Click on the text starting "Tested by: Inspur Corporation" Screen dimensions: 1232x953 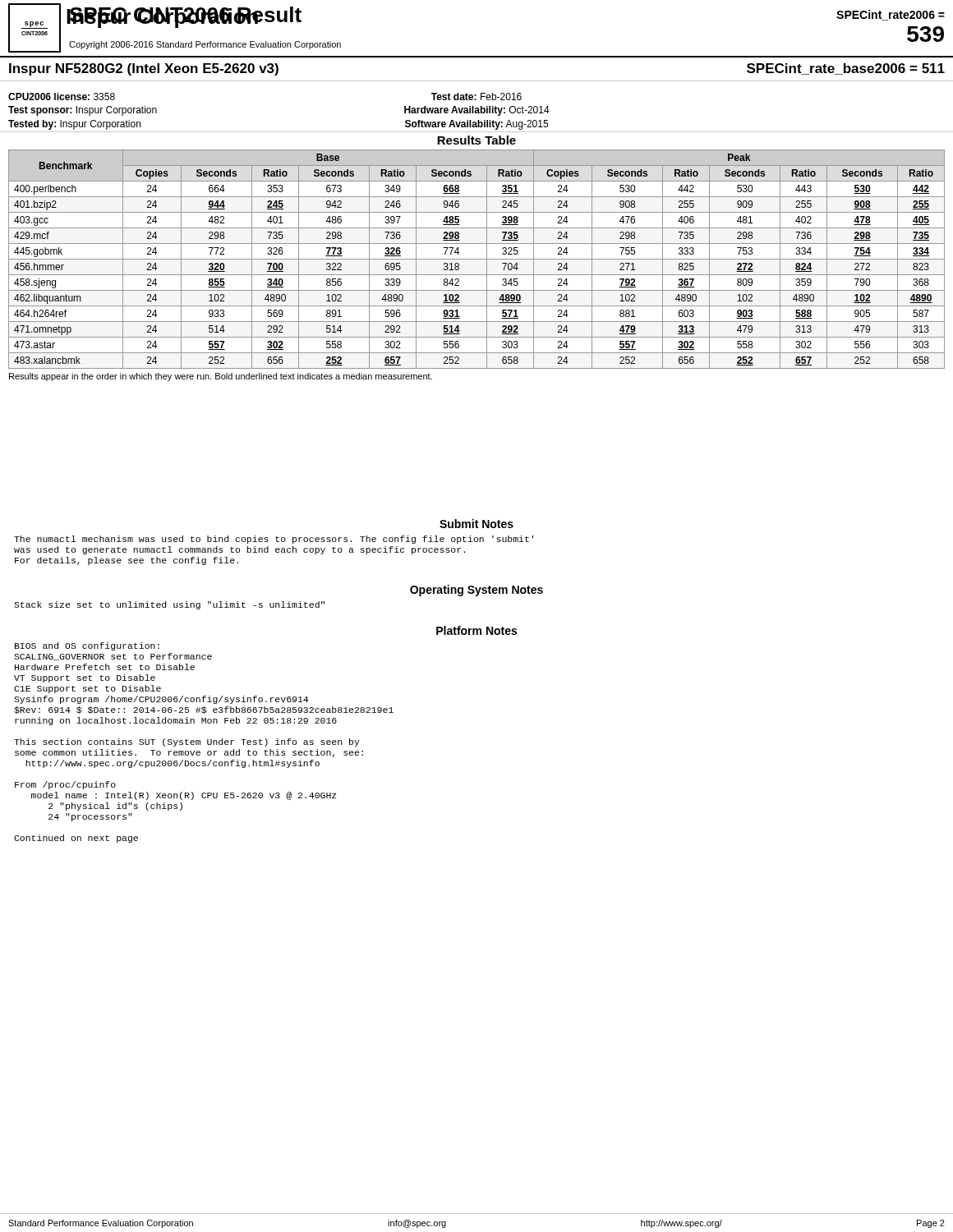coord(75,124)
